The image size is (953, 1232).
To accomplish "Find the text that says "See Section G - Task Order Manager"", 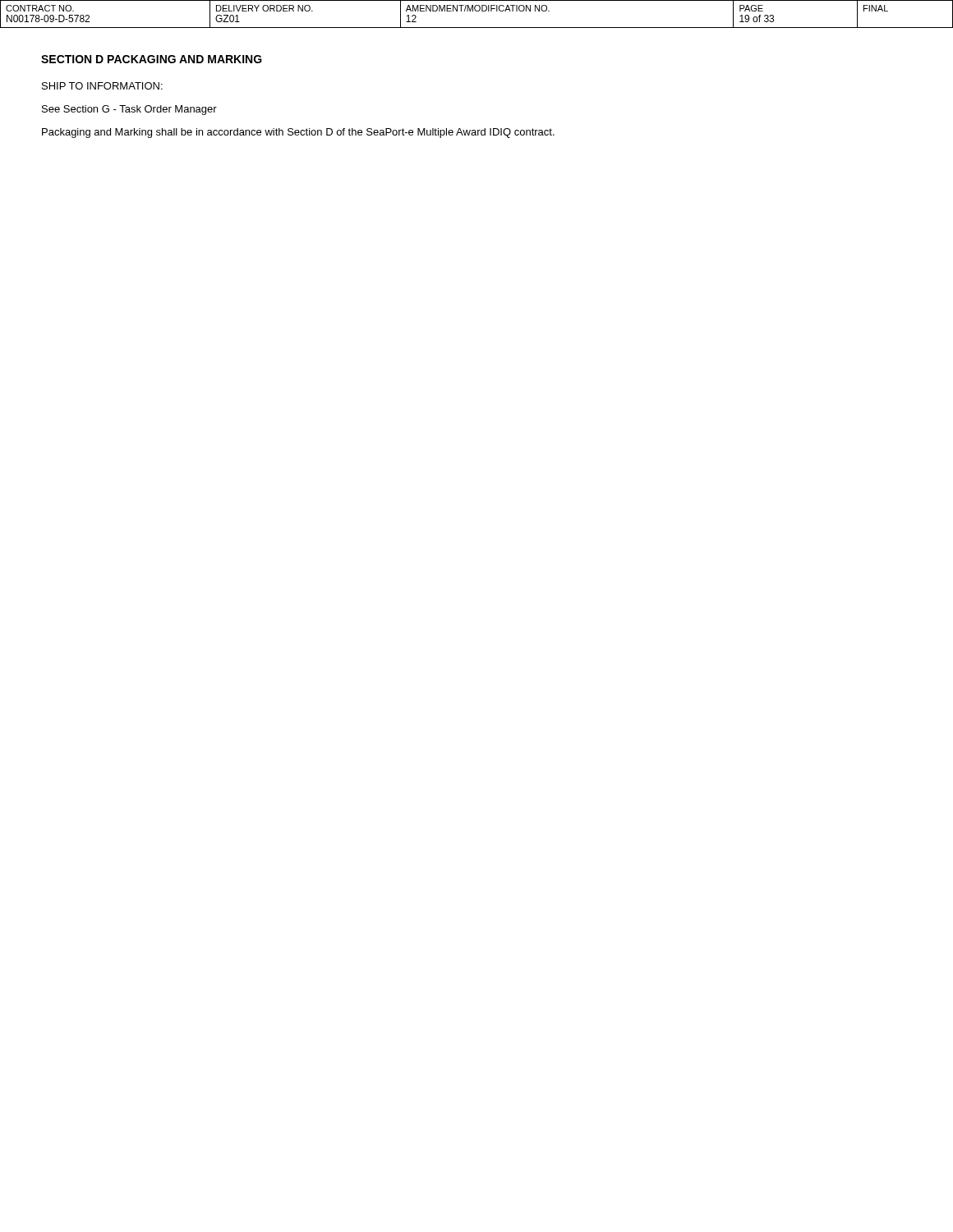I will [129, 109].
